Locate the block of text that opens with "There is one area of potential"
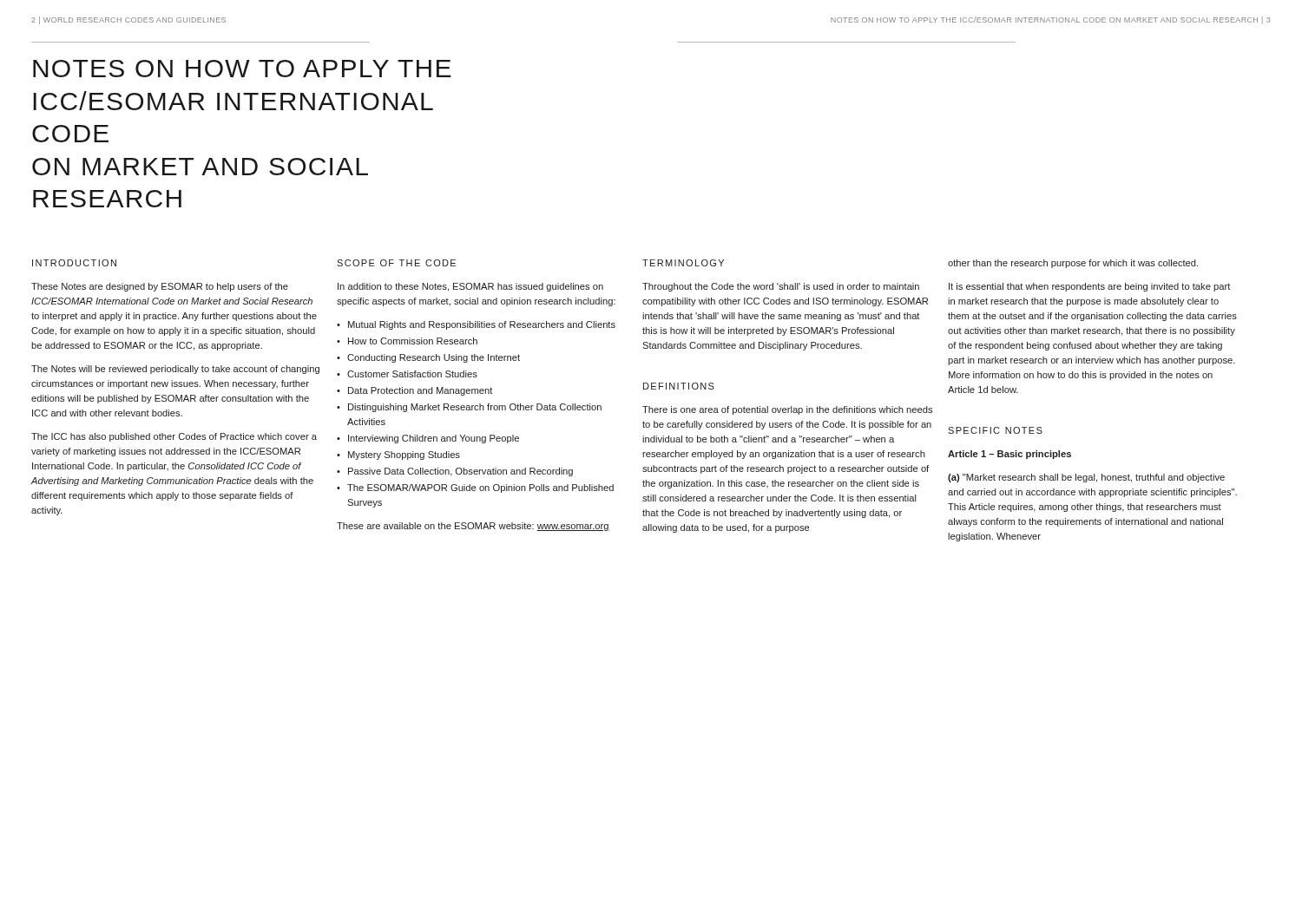 click(x=789, y=469)
